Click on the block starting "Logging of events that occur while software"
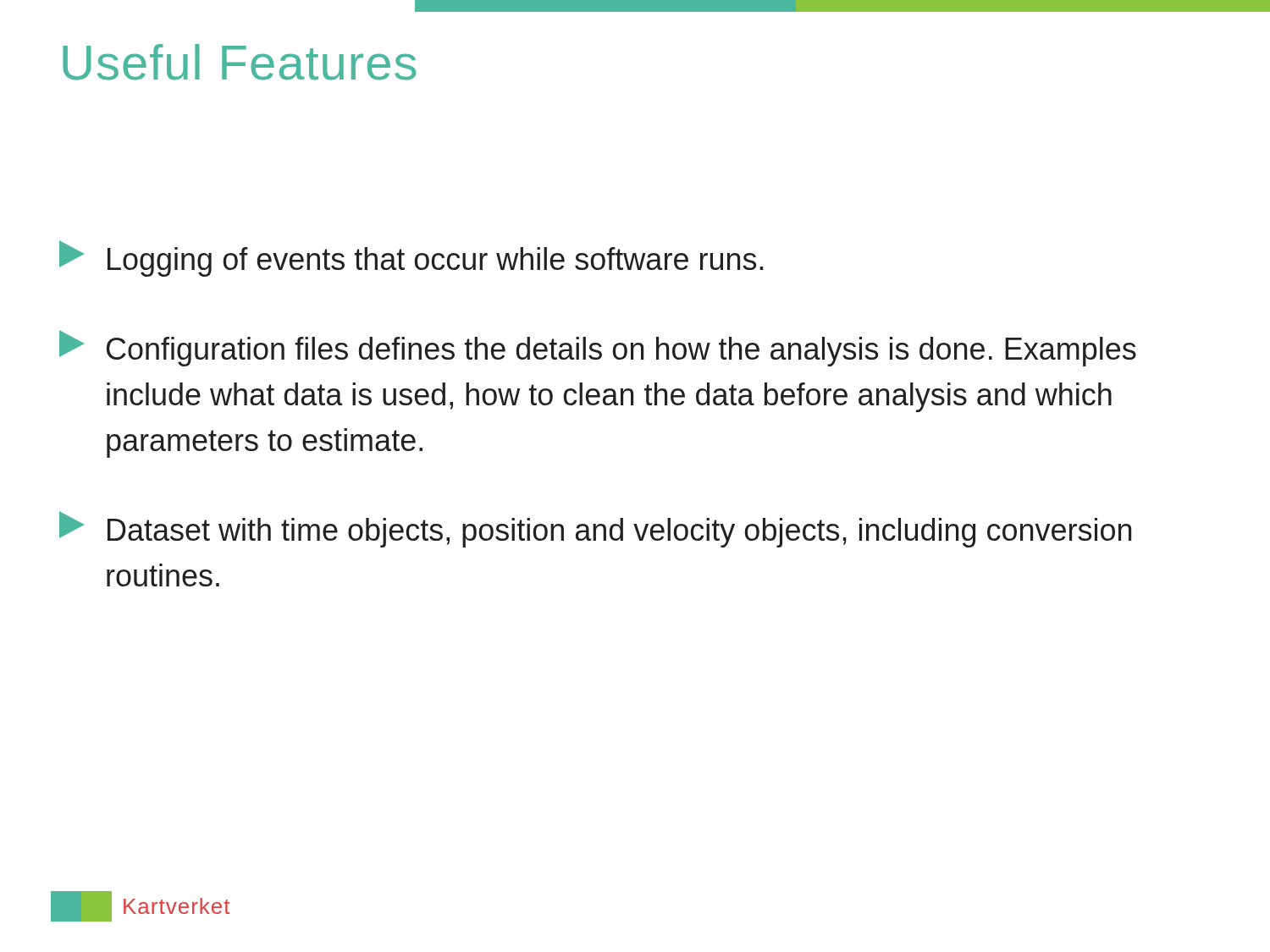This screenshot has width=1270, height=952. click(x=631, y=260)
